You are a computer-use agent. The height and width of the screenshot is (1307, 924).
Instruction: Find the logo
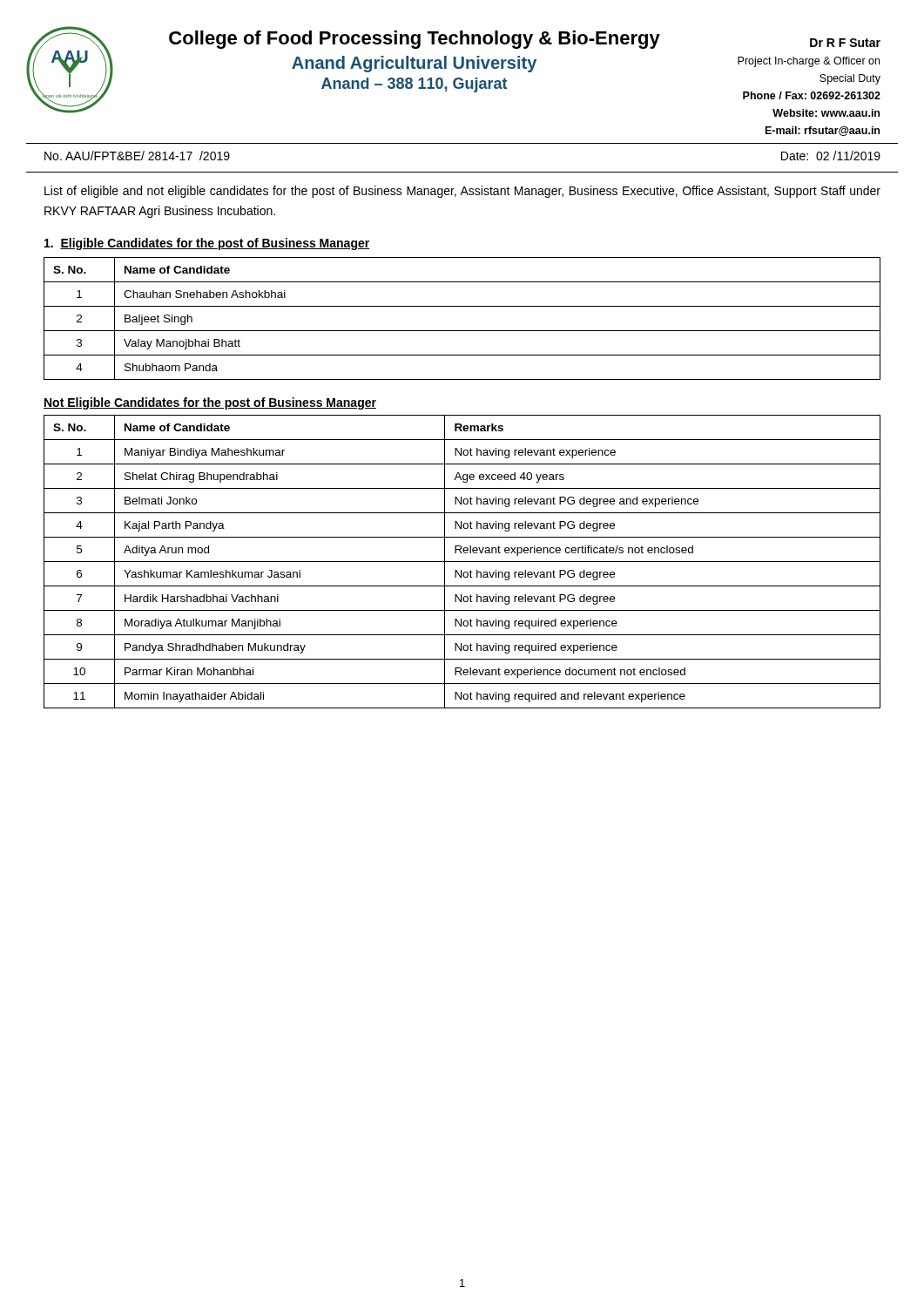74,70
